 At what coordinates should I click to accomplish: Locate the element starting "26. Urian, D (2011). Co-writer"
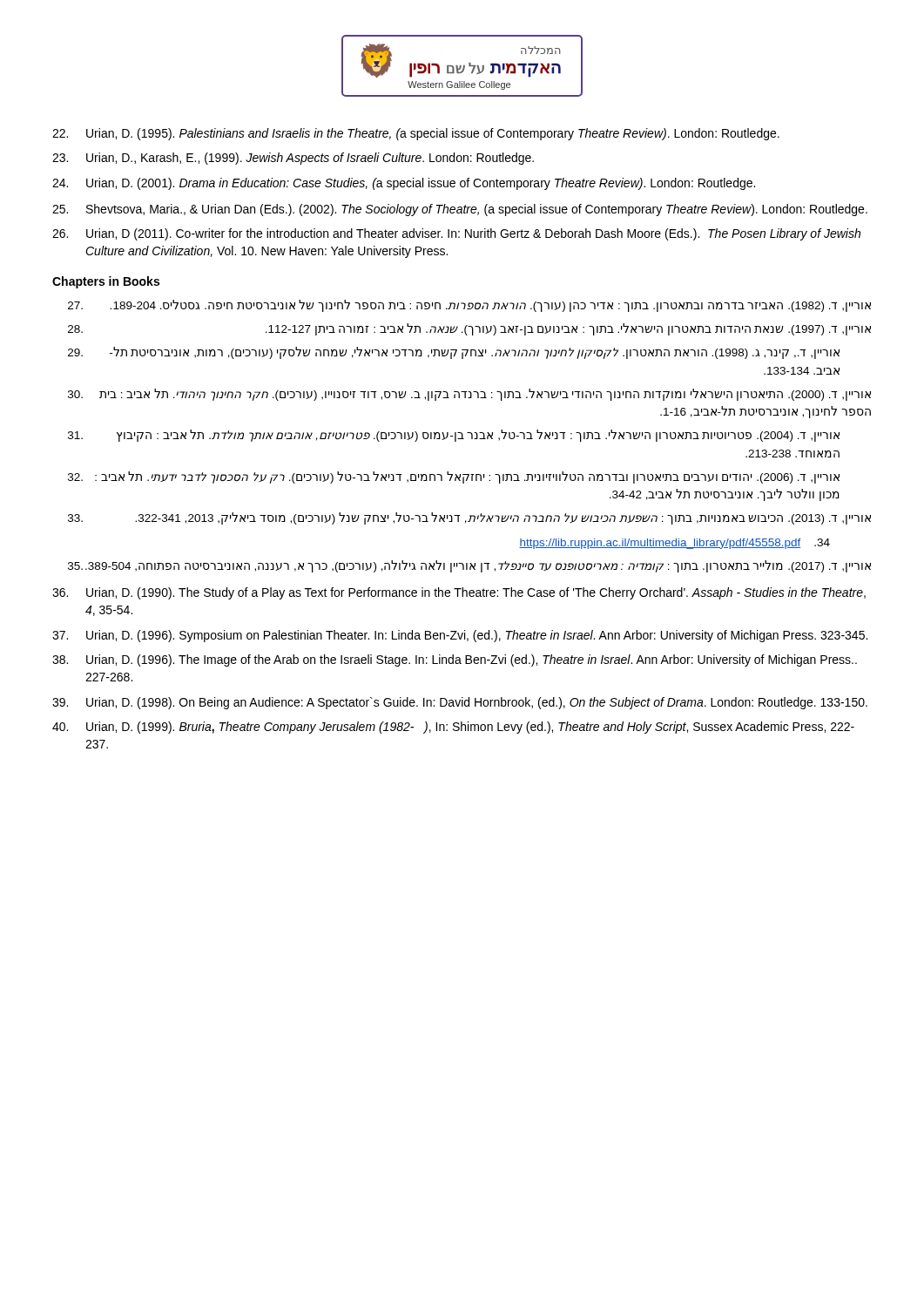[x=462, y=243]
